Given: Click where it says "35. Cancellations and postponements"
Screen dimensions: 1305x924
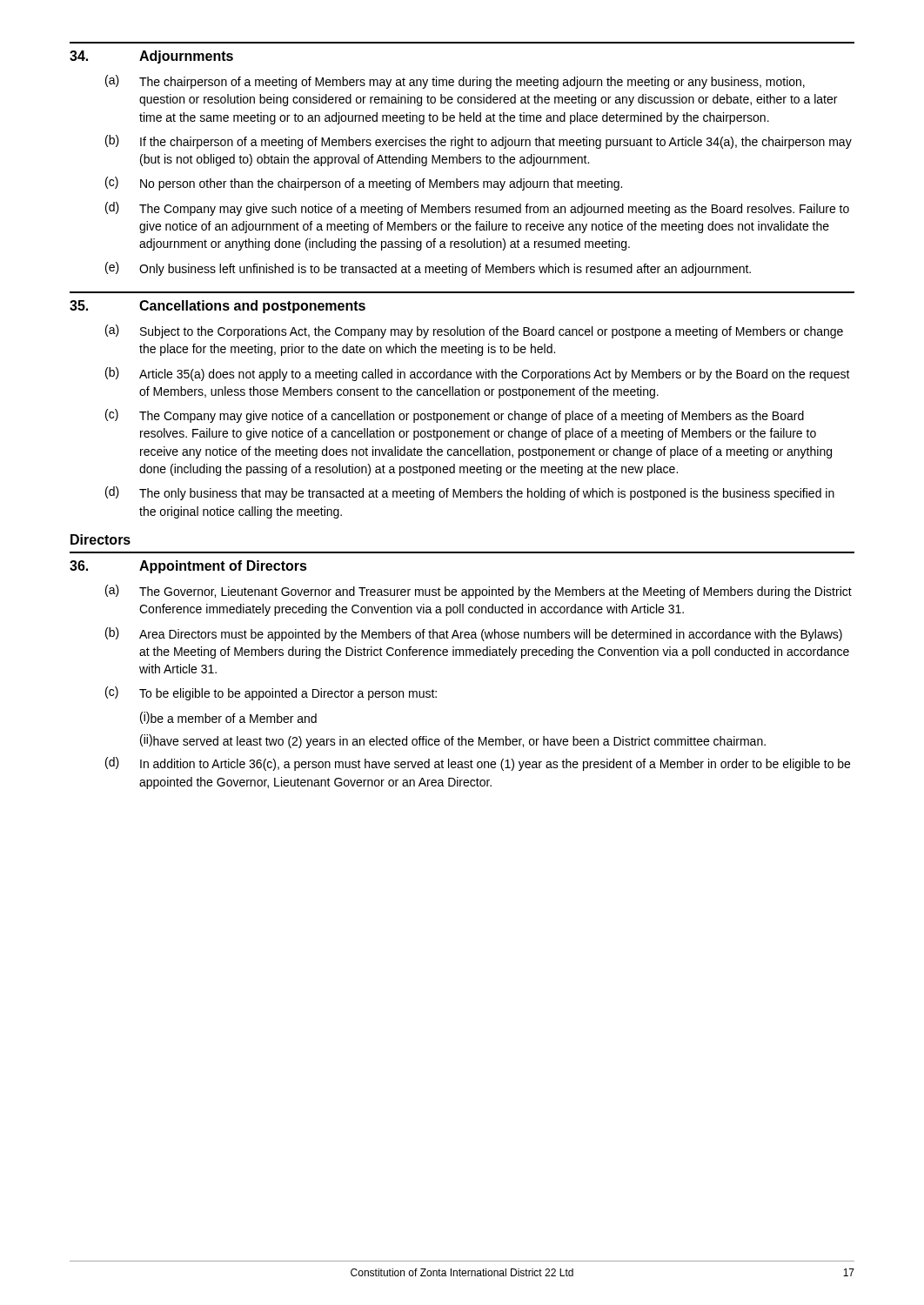Looking at the screenshot, I should [x=218, y=306].
